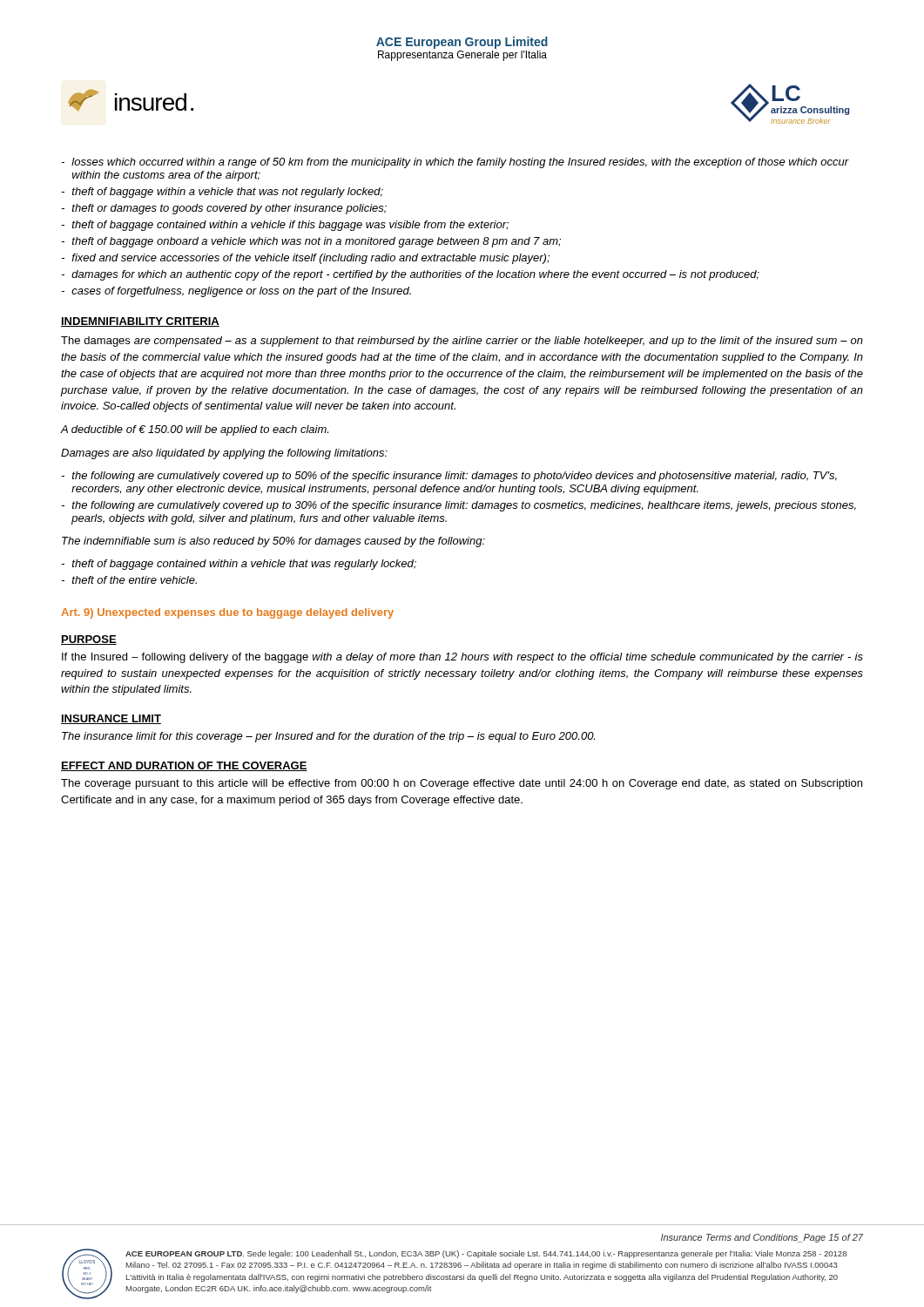Select the text block starting "INDEMNIFIABILITY CRITERIA"
Viewport: 924px width, 1307px height.
click(x=140, y=321)
